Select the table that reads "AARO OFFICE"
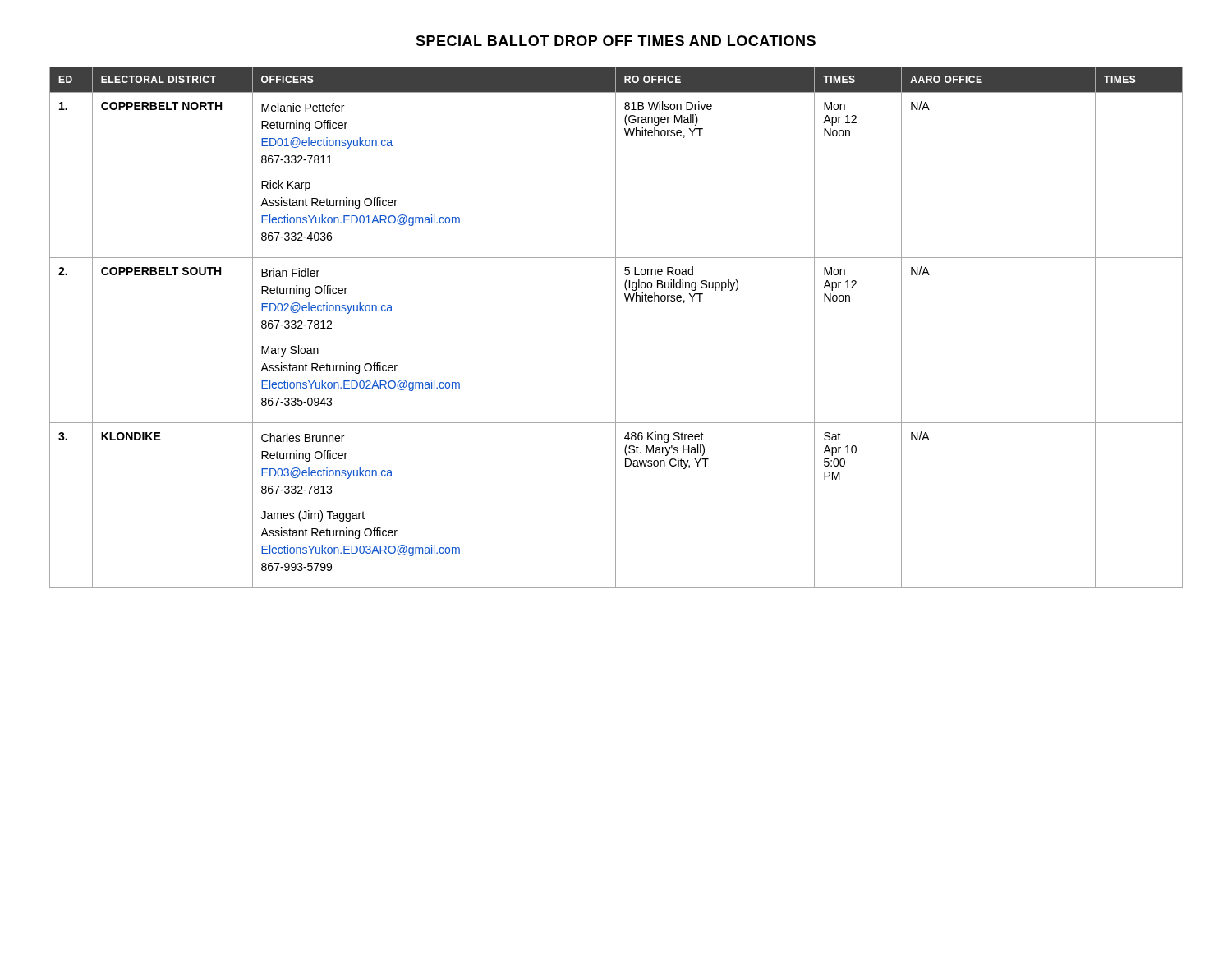The height and width of the screenshot is (953, 1232). pyautogui.click(x=616, y=327)
